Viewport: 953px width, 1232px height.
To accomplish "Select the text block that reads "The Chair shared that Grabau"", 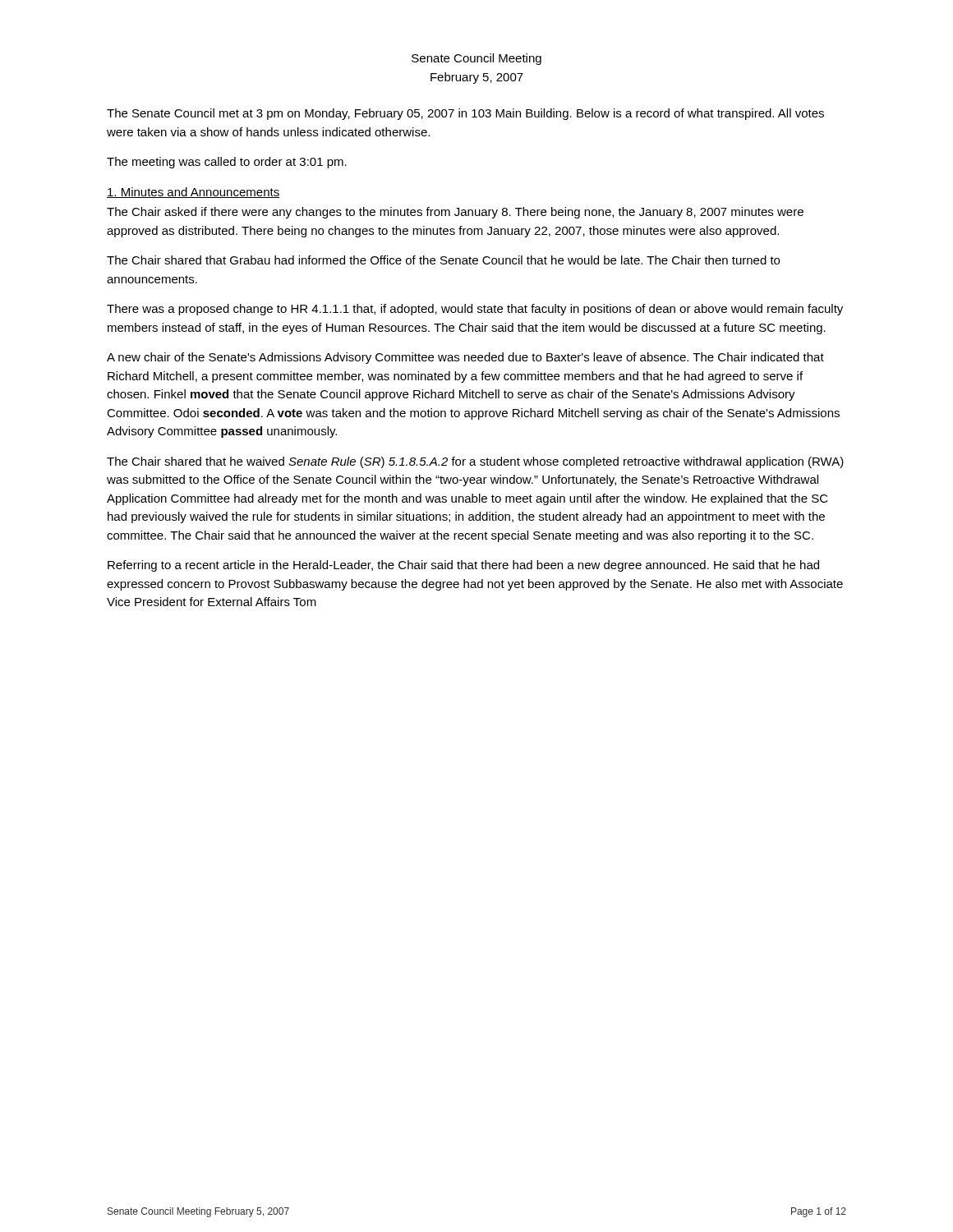I will (444, 269).
